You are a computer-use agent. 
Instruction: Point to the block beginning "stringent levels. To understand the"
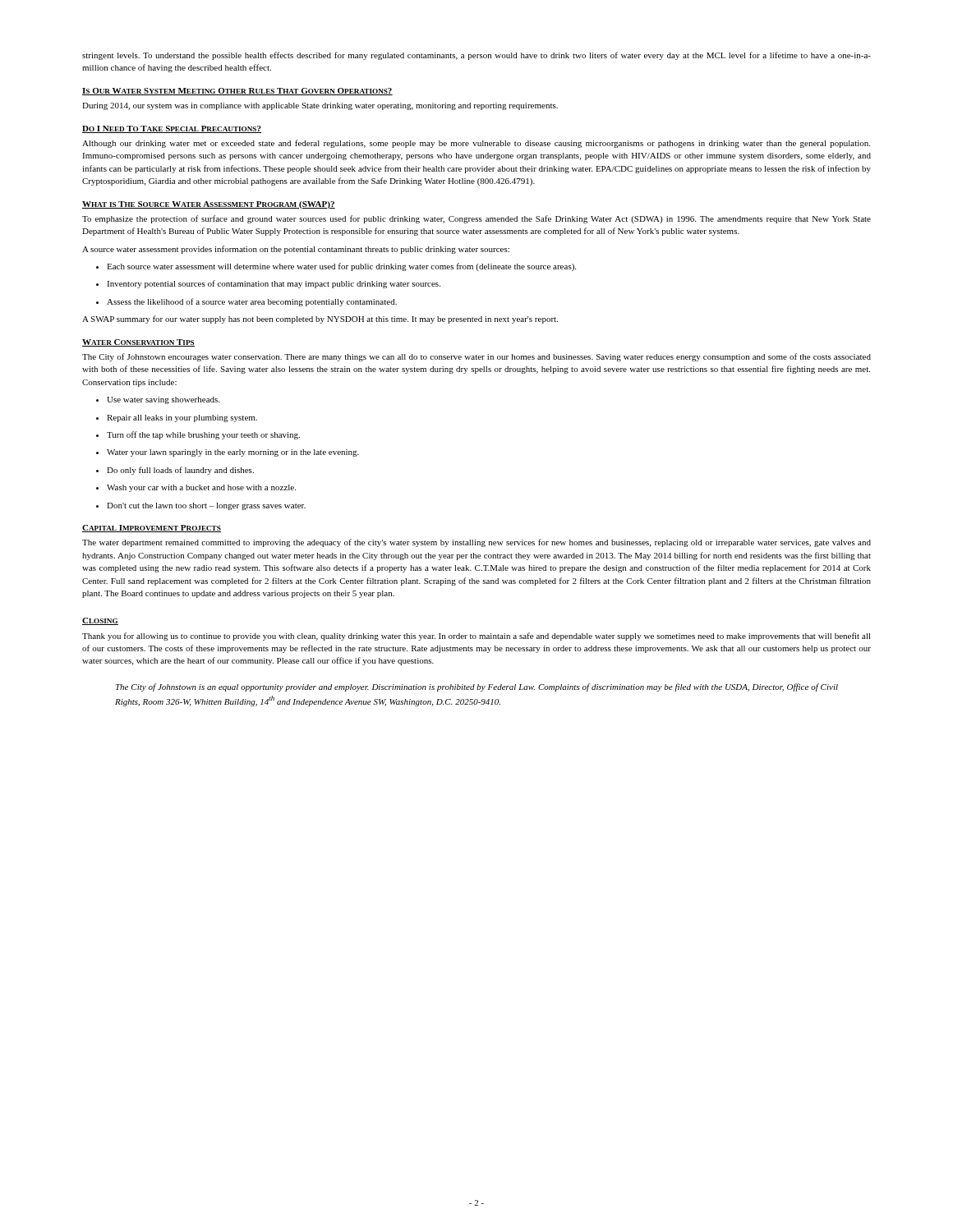pos(476,62)
